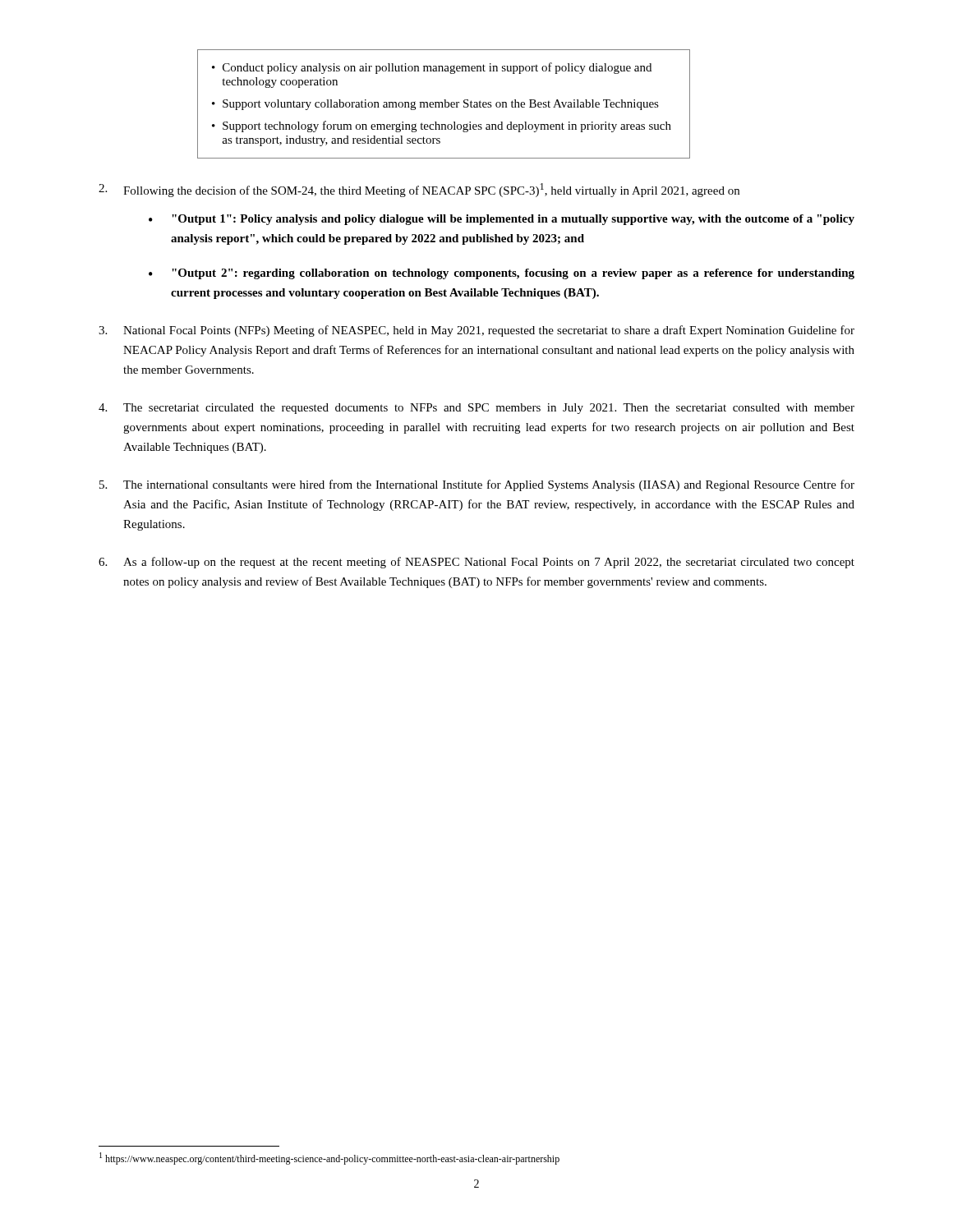Point to the block beginning "• "Output 1":"
Screen dimensions: 1232x953
(x=501, y=228)
